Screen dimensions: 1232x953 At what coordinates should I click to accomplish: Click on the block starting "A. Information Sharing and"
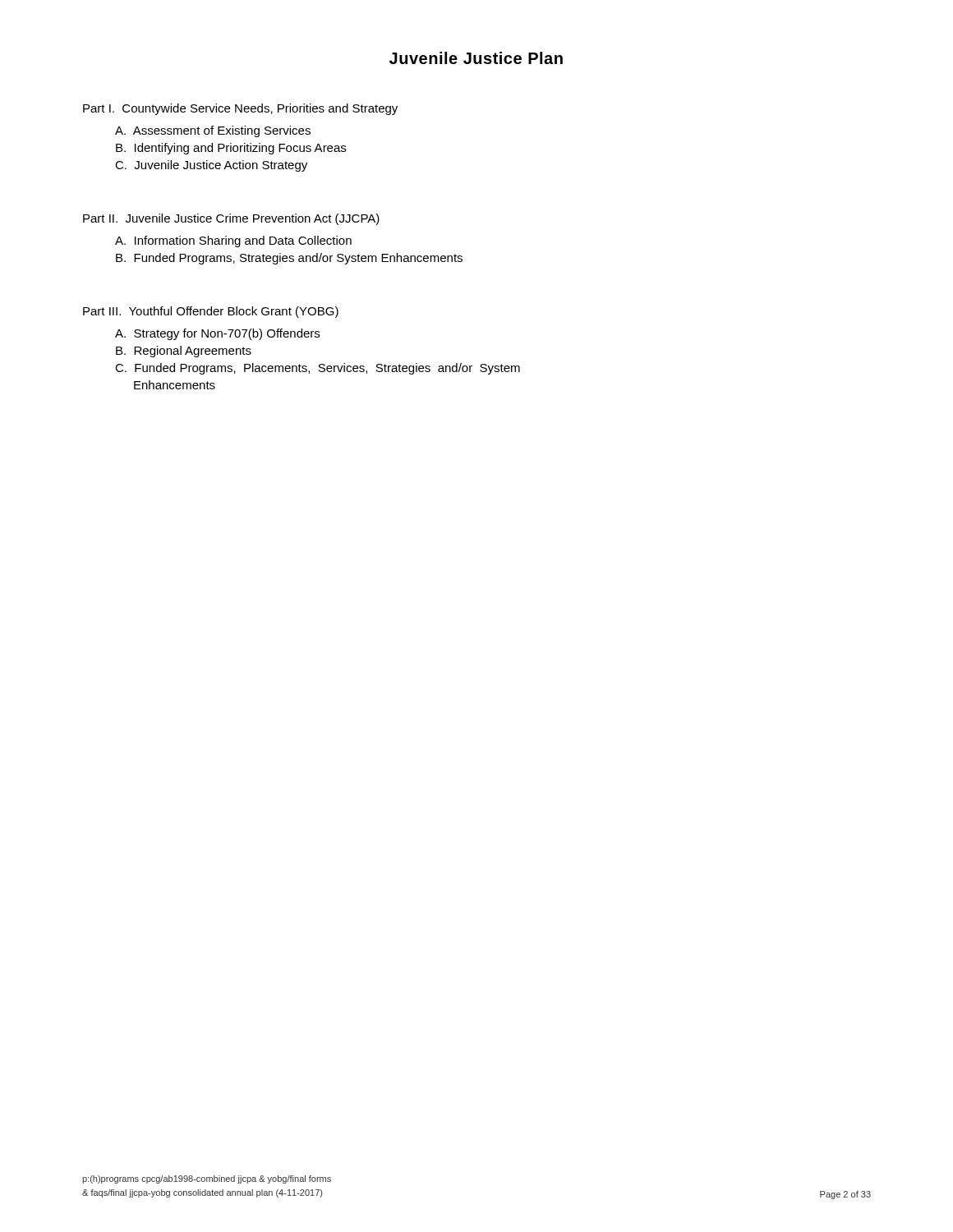pyautogui.click(x=234, y=240)
